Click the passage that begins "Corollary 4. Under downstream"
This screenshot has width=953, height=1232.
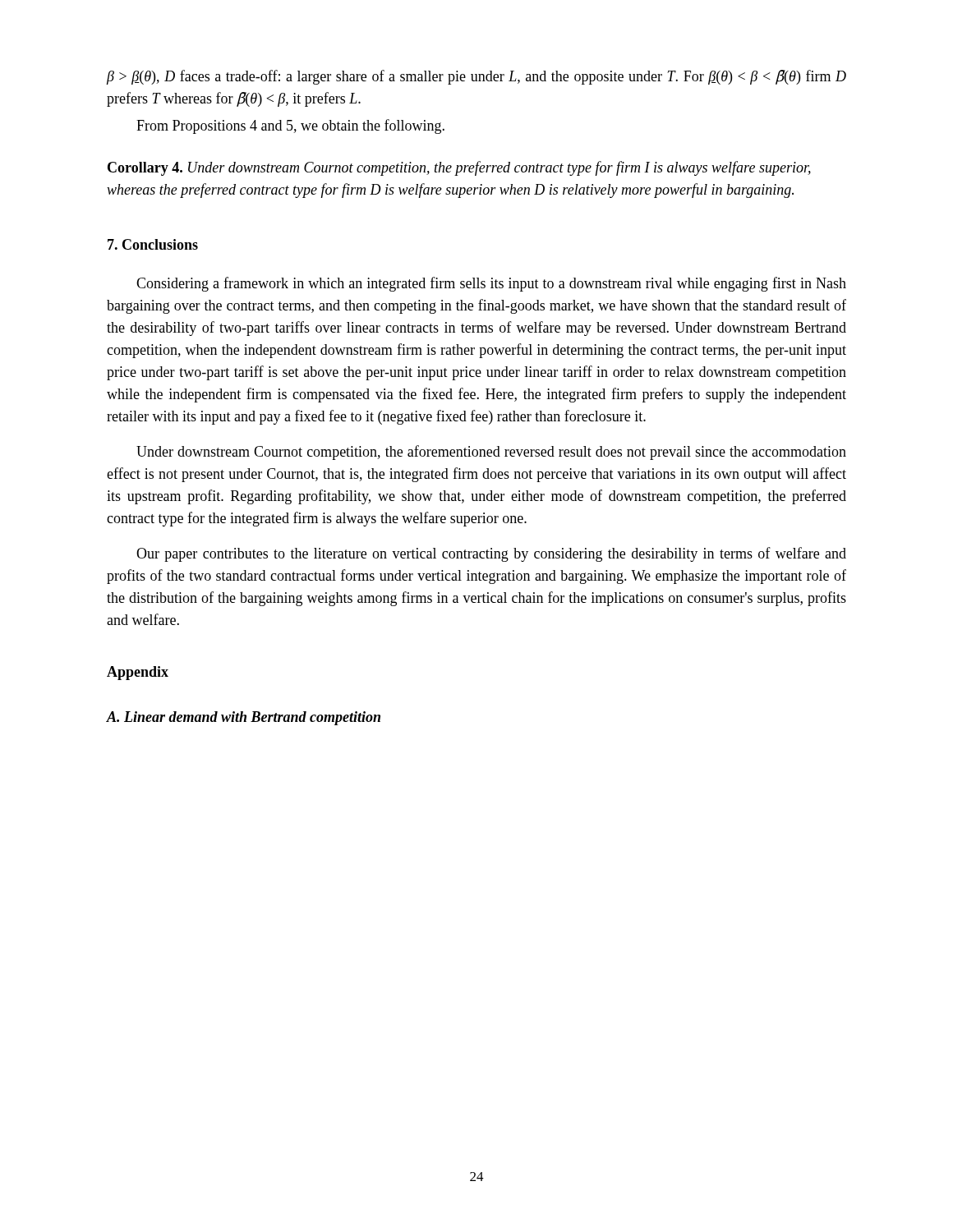459,179
